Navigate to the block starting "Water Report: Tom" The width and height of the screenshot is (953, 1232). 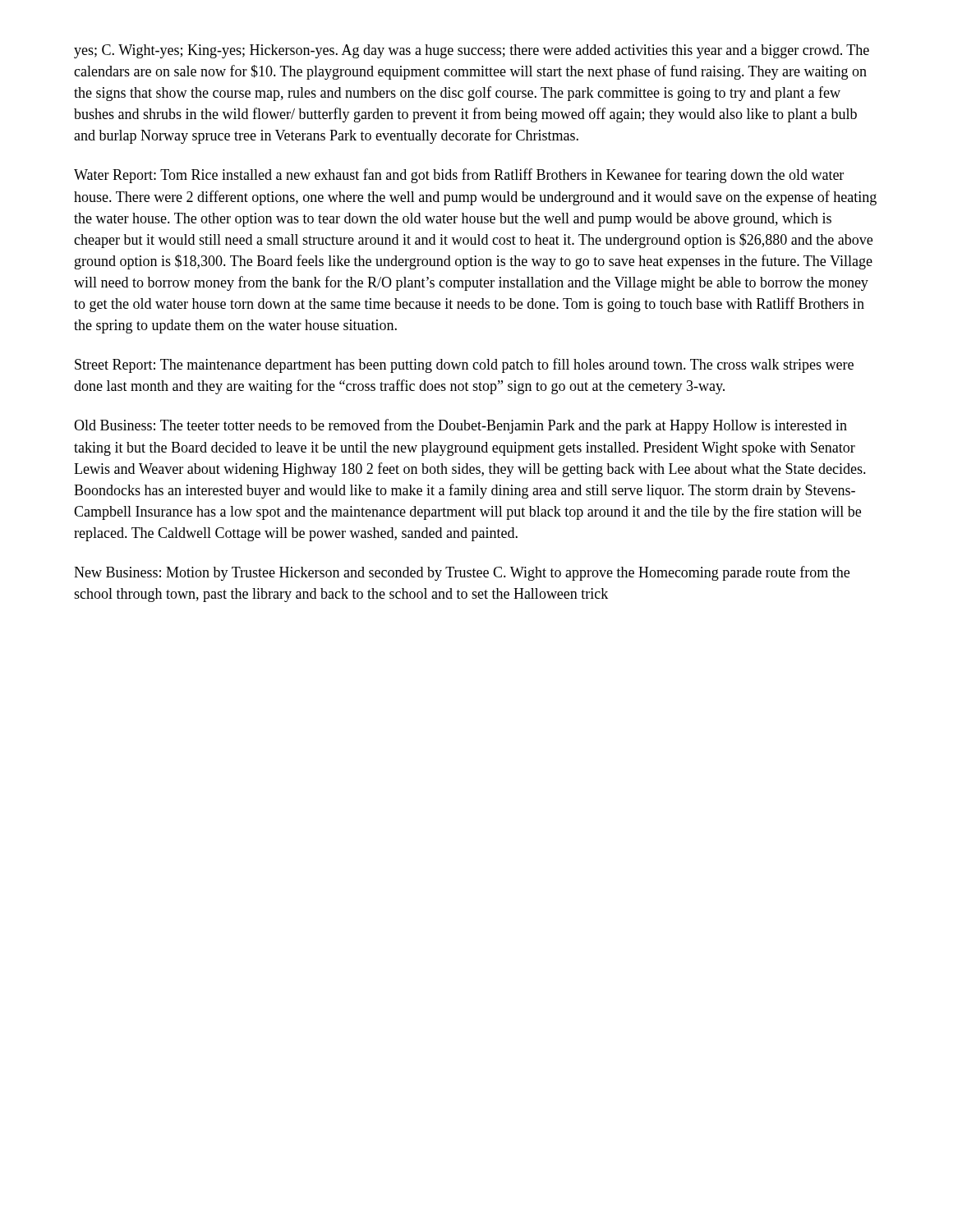click(x=475, y=250)
